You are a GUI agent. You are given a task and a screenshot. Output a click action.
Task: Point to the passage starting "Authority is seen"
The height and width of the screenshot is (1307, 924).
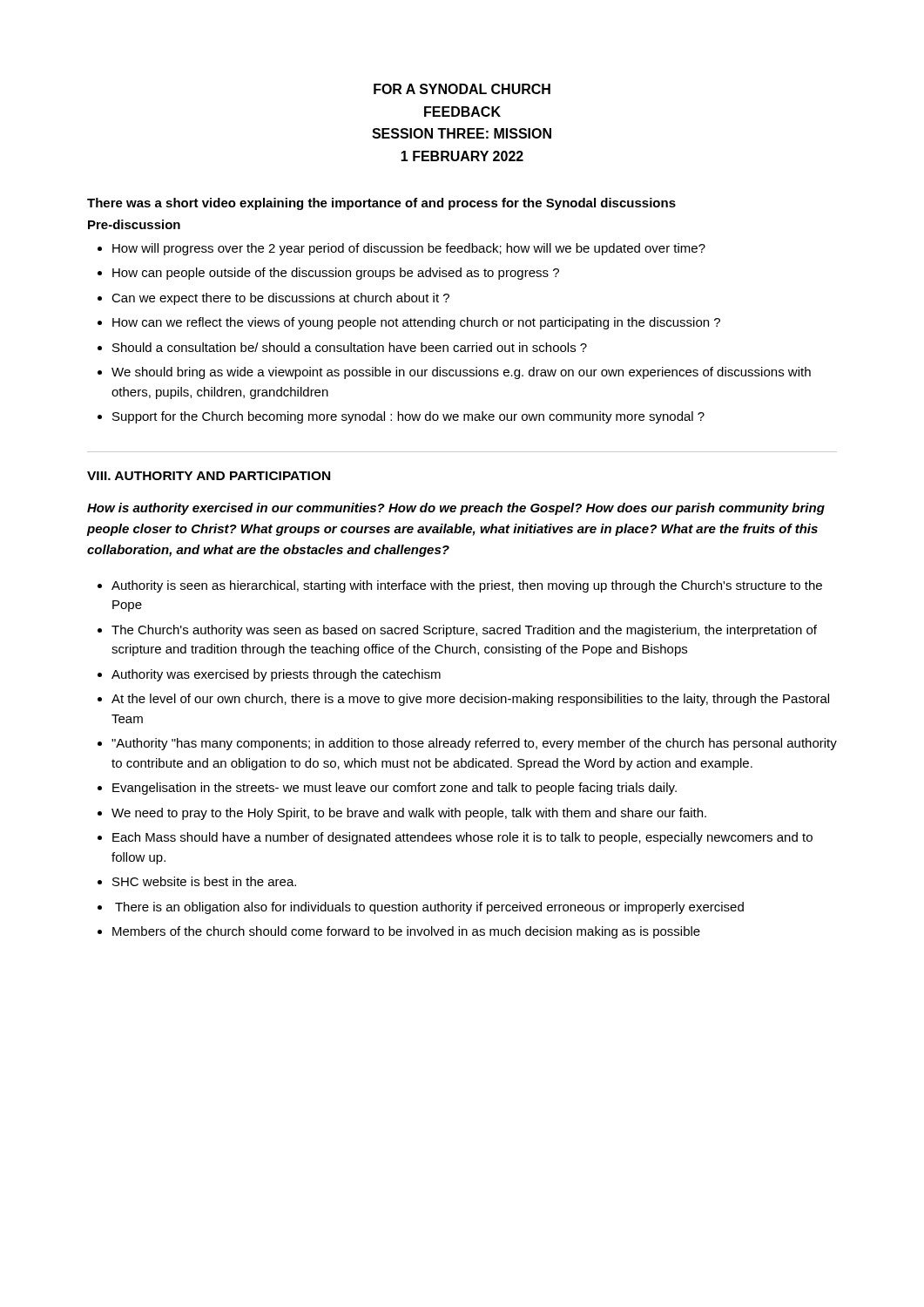[x=467, y=595]
